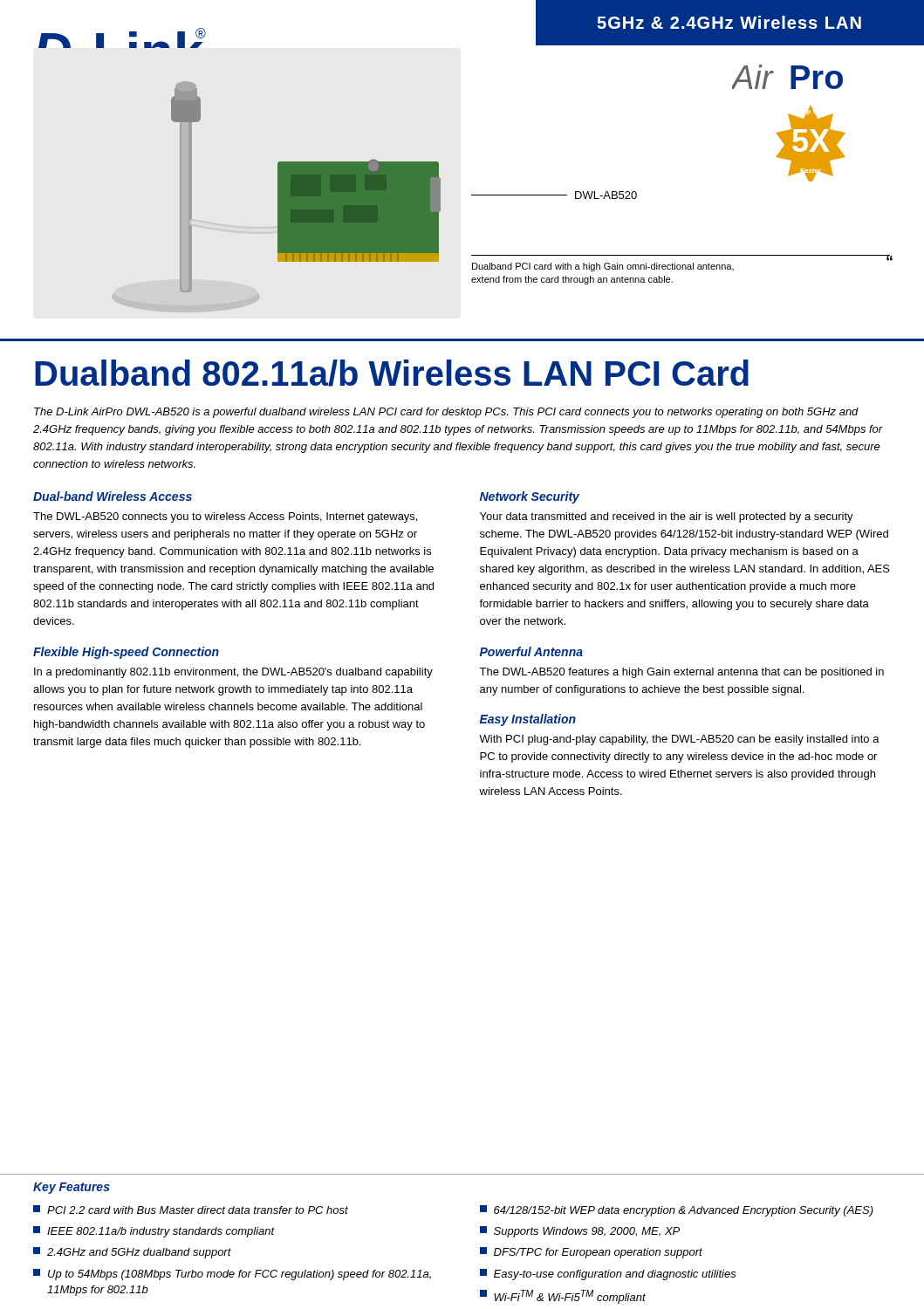Find the list item containing "Easy-to-use configuration and diagnostic utilities"
This screenshot has height=1309, width=924.
[608, 1274]
